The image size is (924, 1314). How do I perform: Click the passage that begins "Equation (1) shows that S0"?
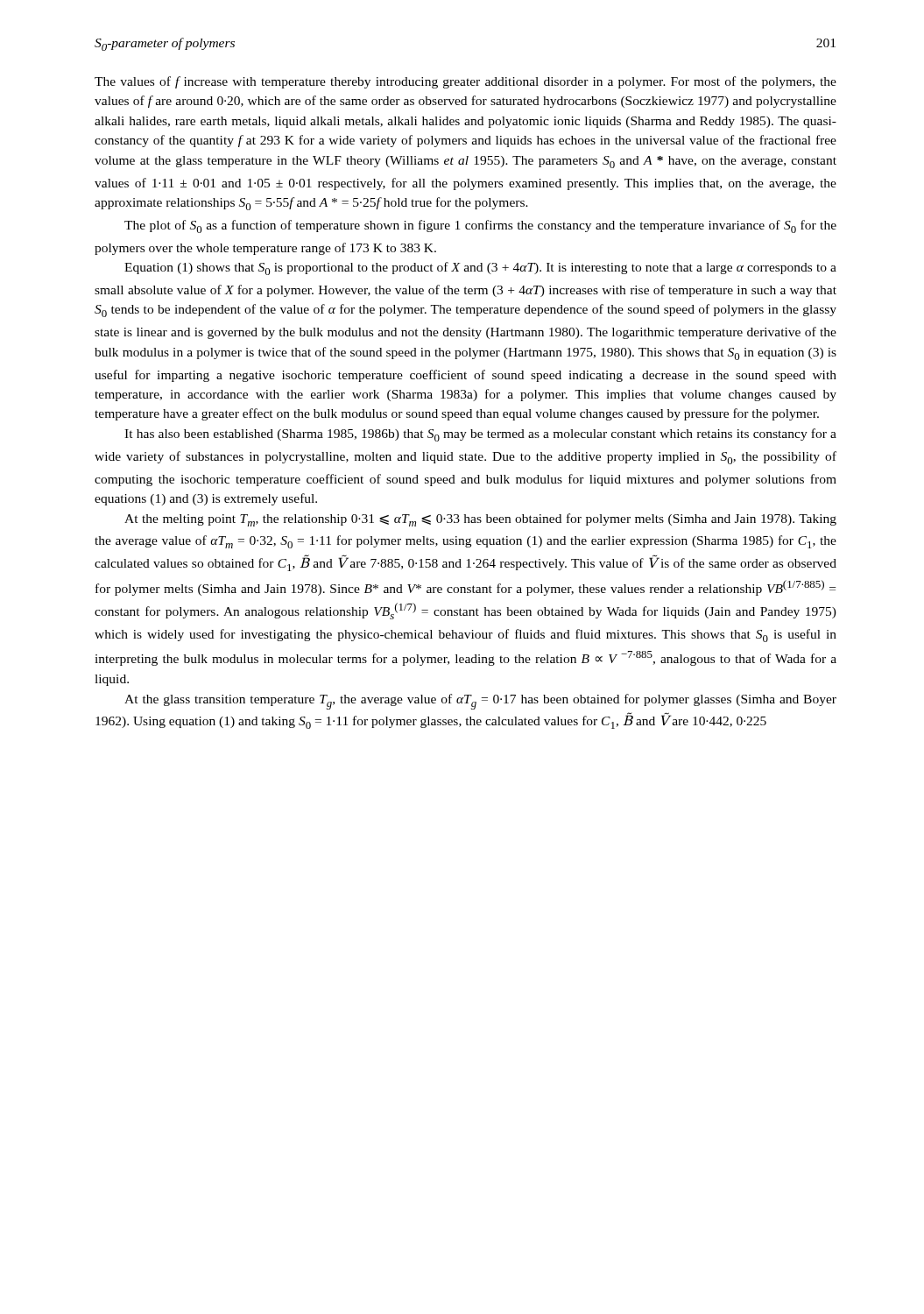(x=466, y=341)
